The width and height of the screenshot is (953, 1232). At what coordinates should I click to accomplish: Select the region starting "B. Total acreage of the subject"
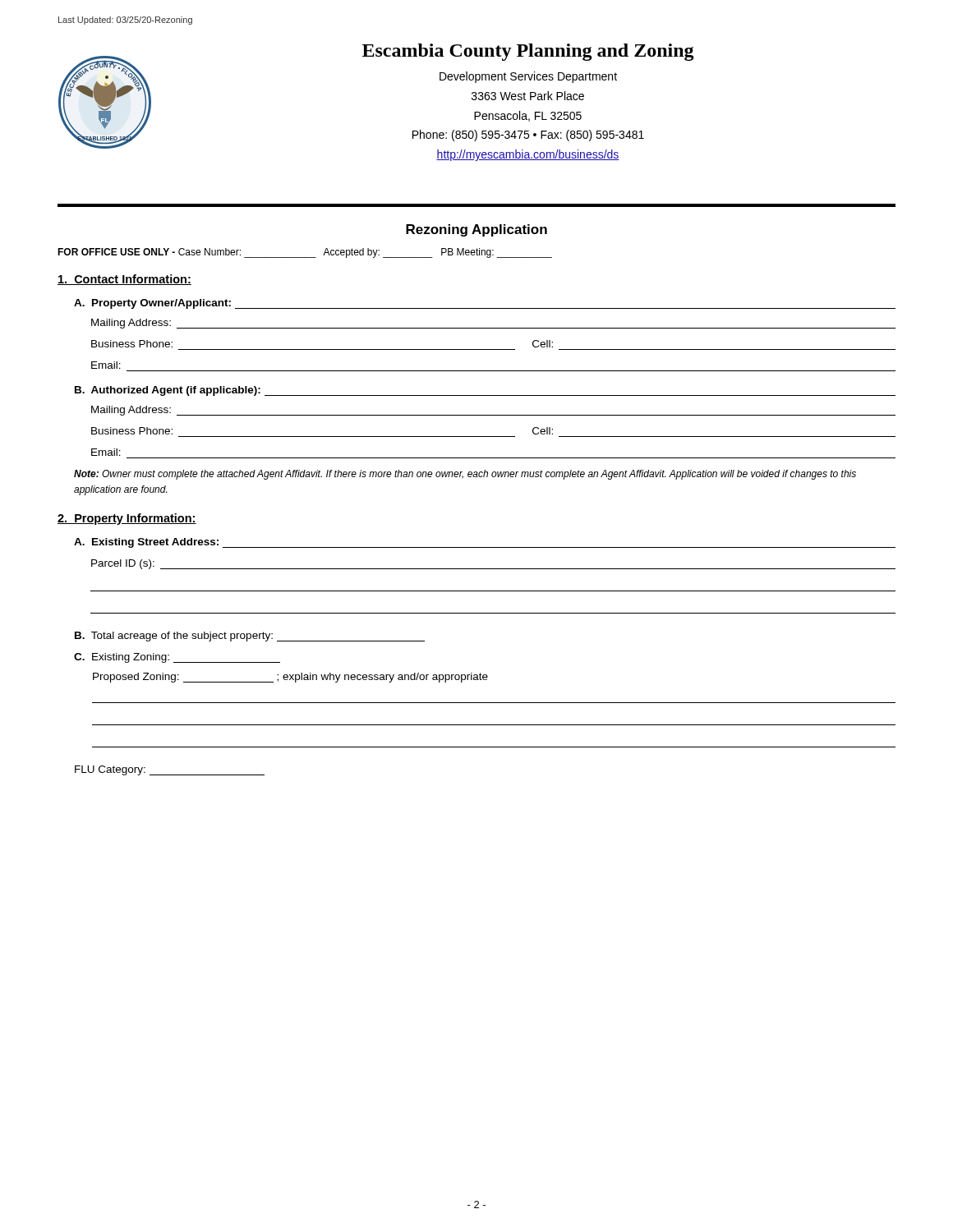coord(249,635)
